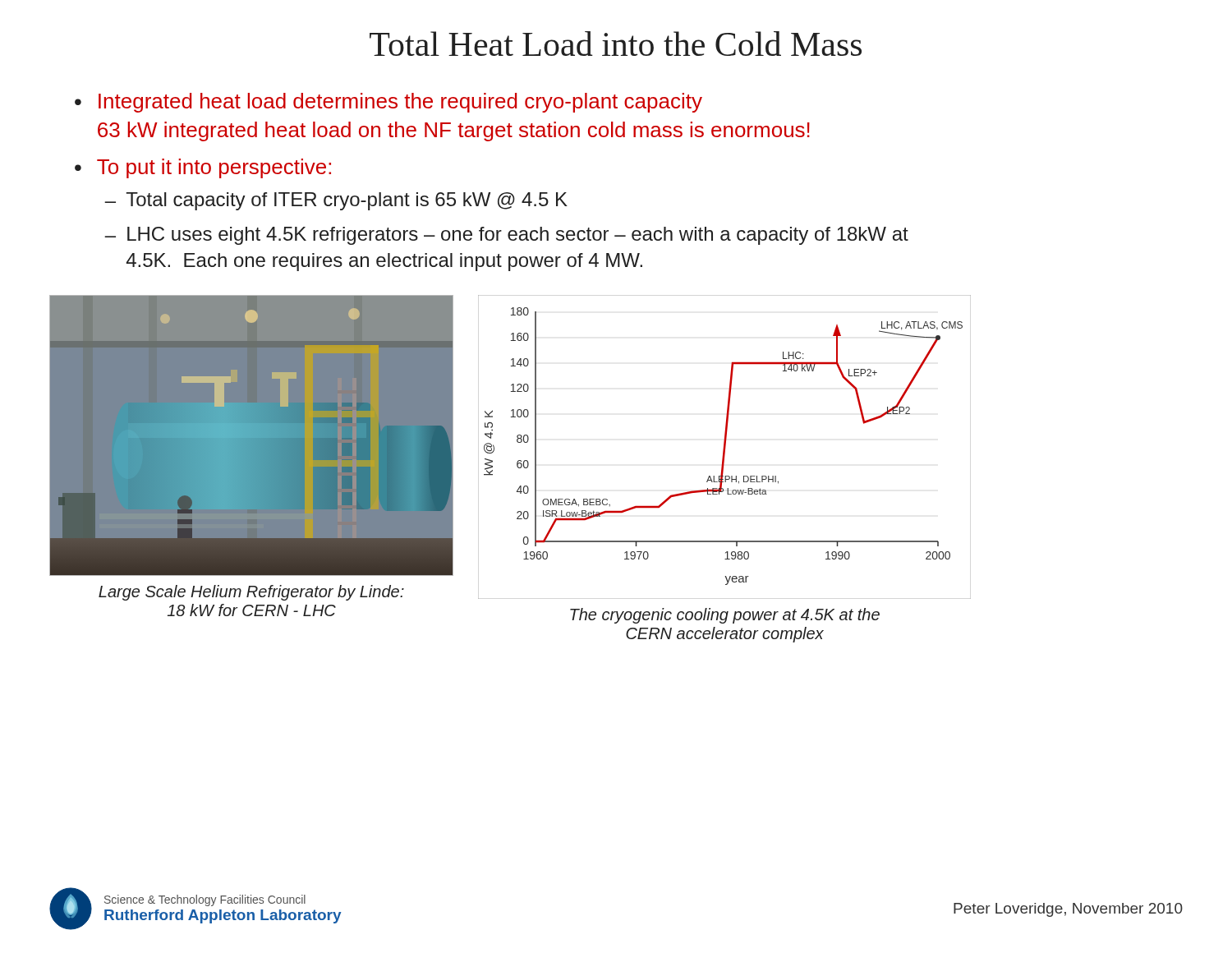Click the passage that begins "– Total capacity of ITER cryo-plant"
The image size is (1232, 953).
(336, 200)
